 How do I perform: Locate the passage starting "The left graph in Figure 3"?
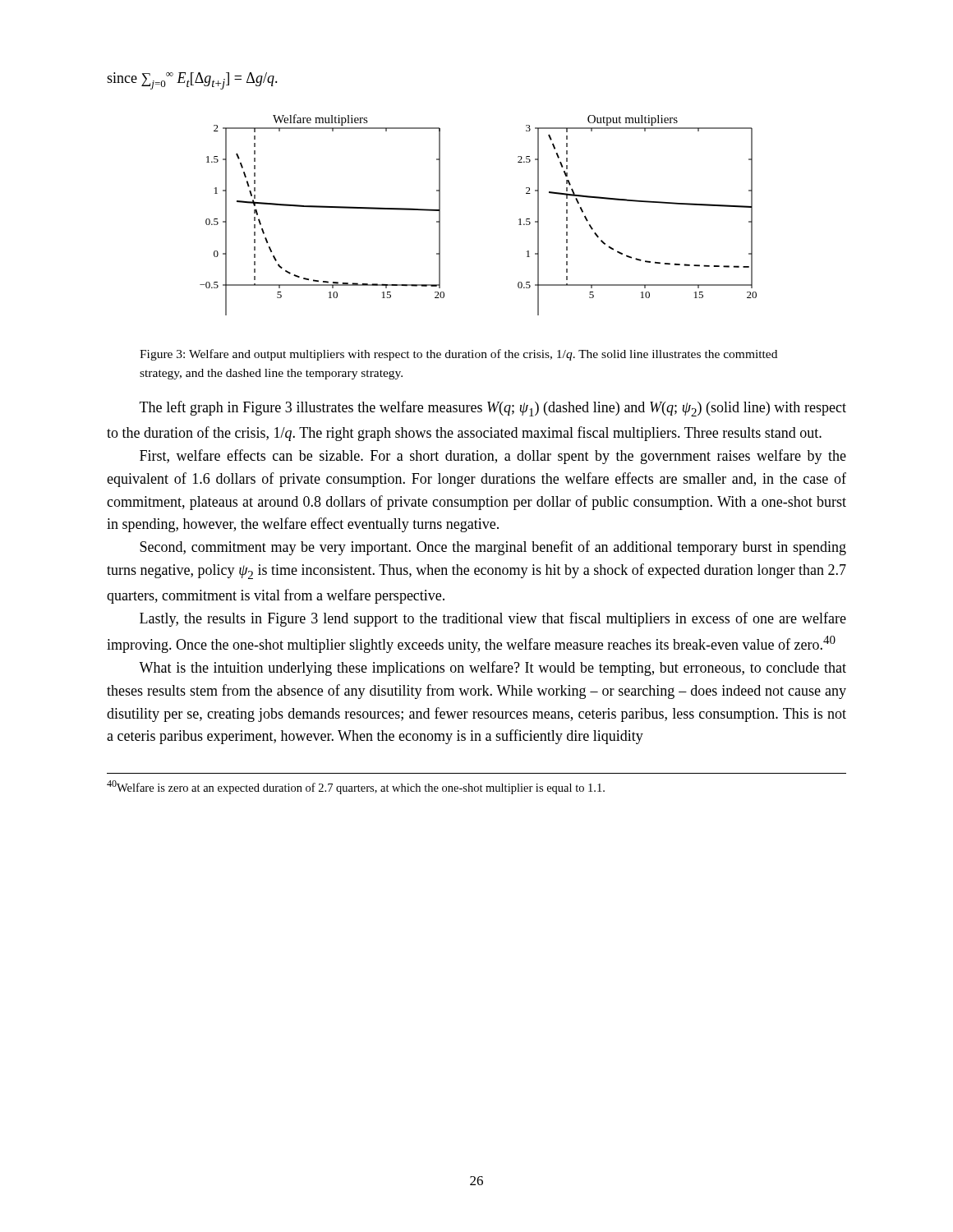click(476, 420)
